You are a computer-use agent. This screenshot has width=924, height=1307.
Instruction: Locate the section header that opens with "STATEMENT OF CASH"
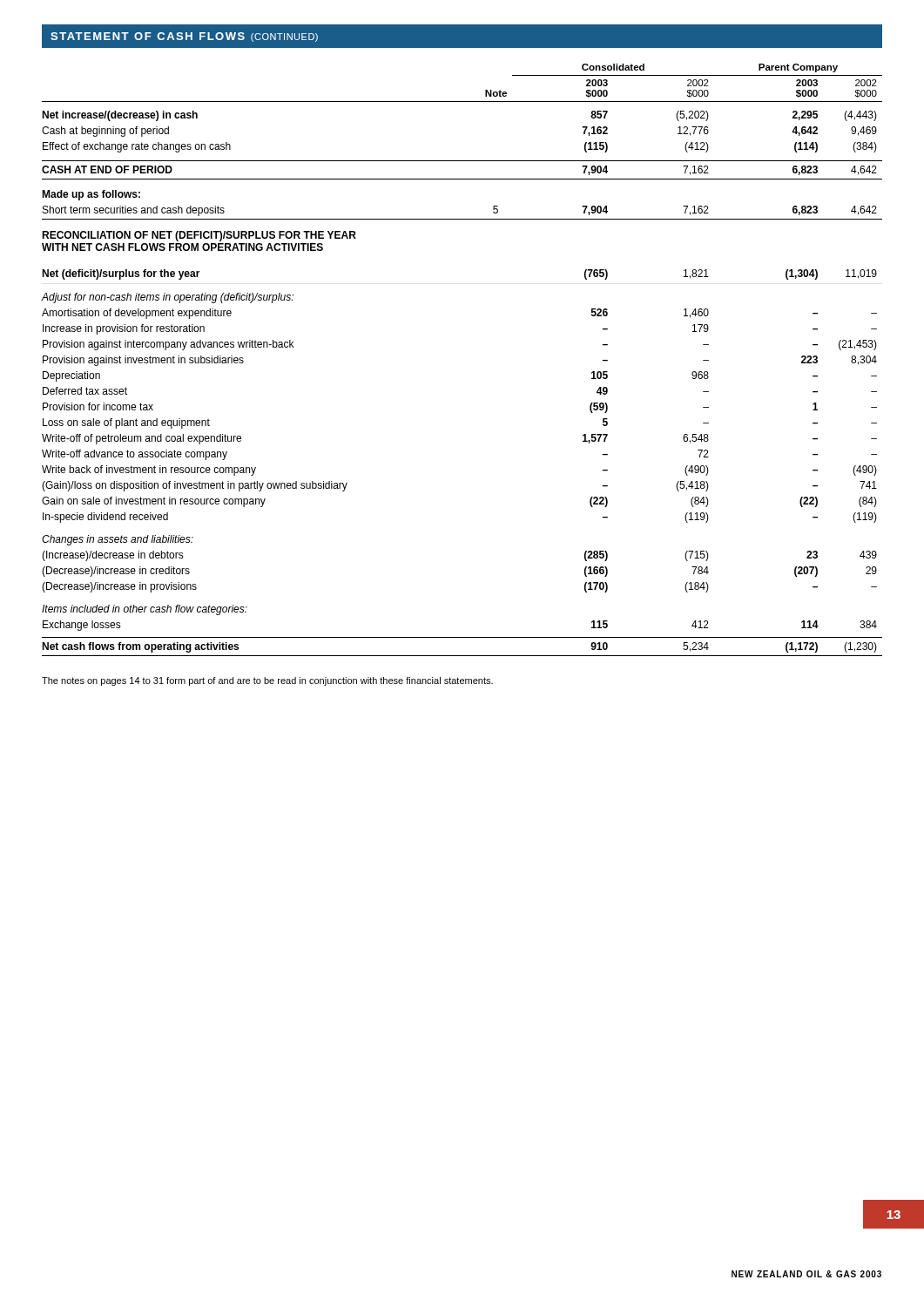[185, 36]
